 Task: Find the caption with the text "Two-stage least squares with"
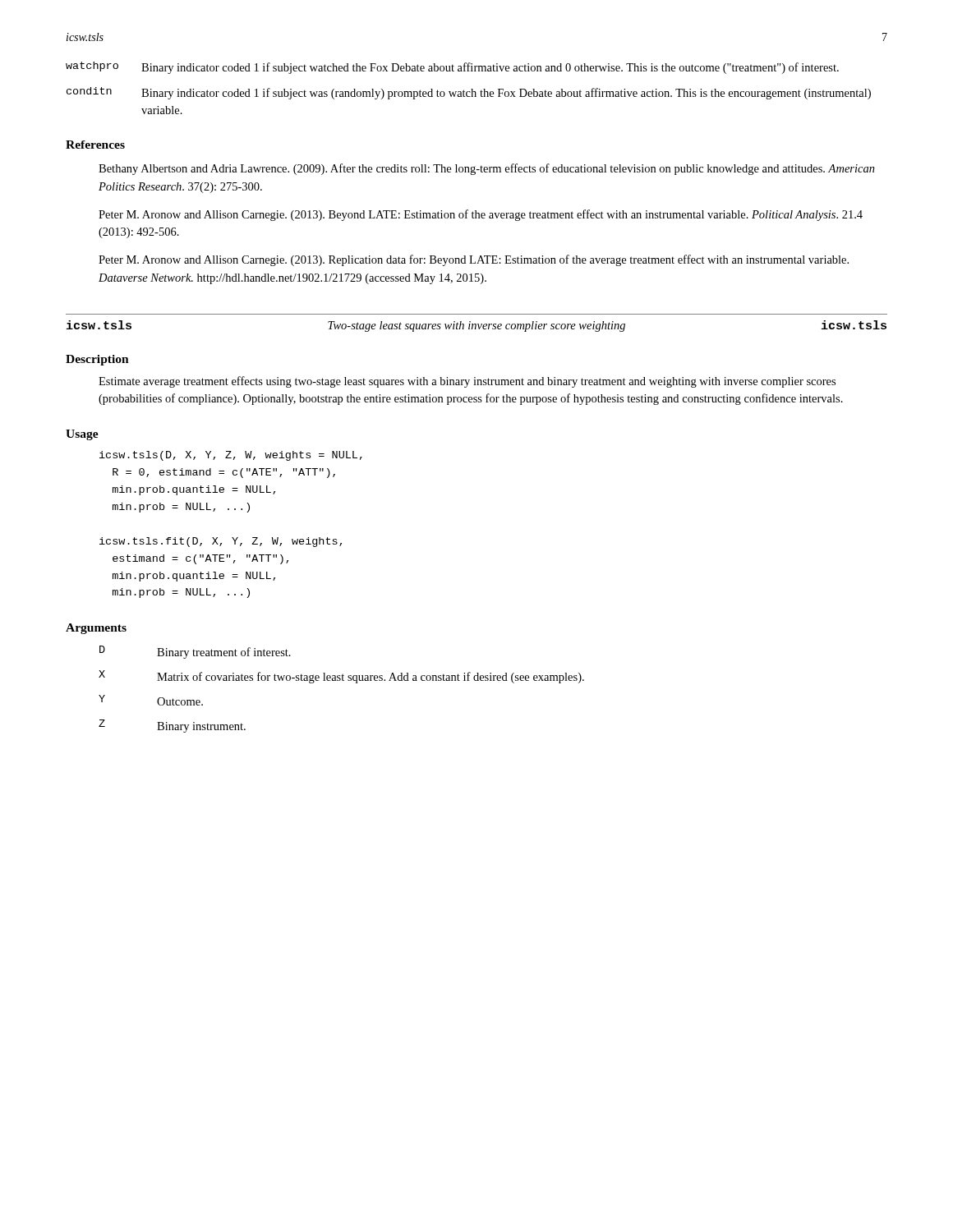476,325
